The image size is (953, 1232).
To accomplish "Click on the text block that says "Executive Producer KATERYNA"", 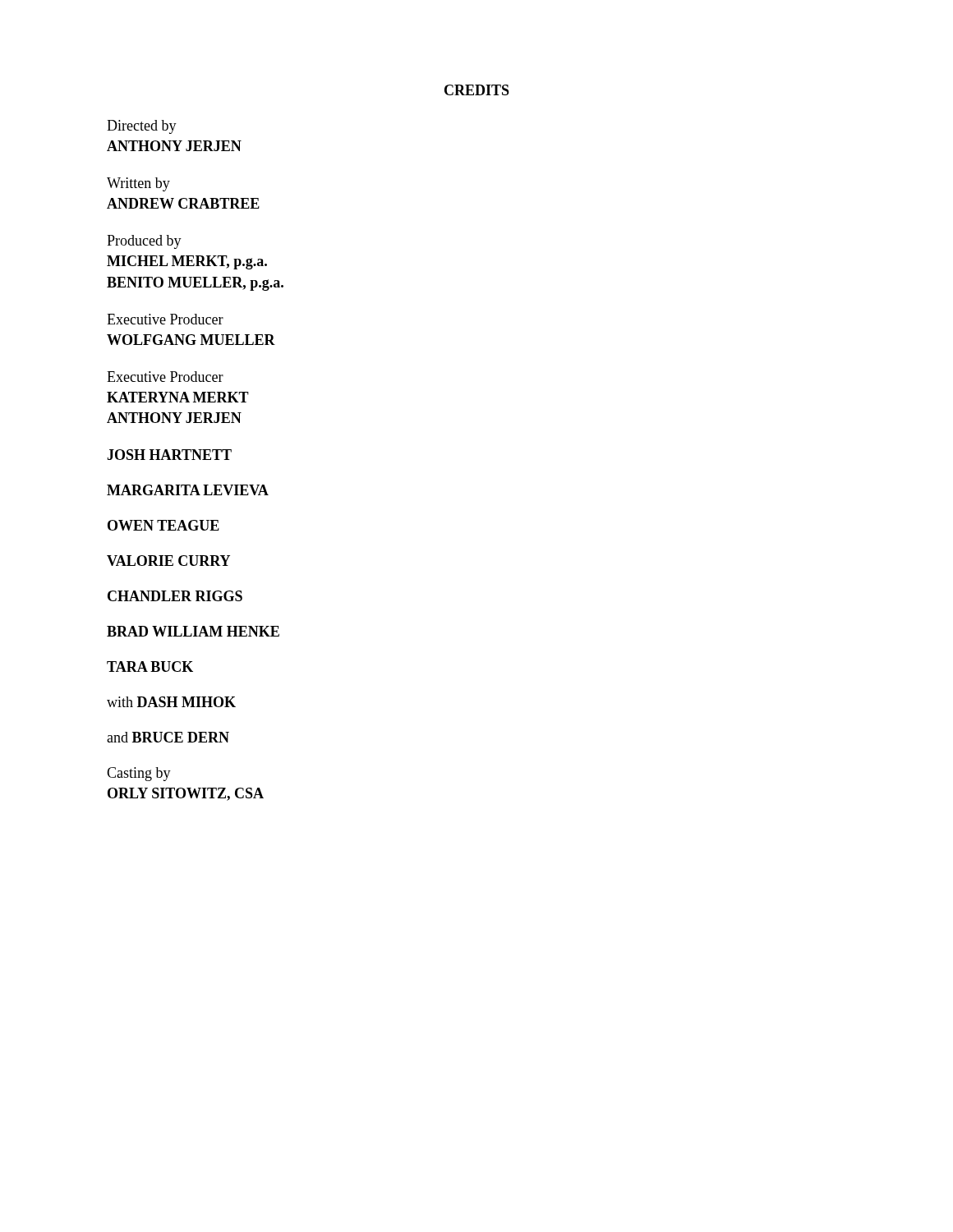I will click(165, 377).
